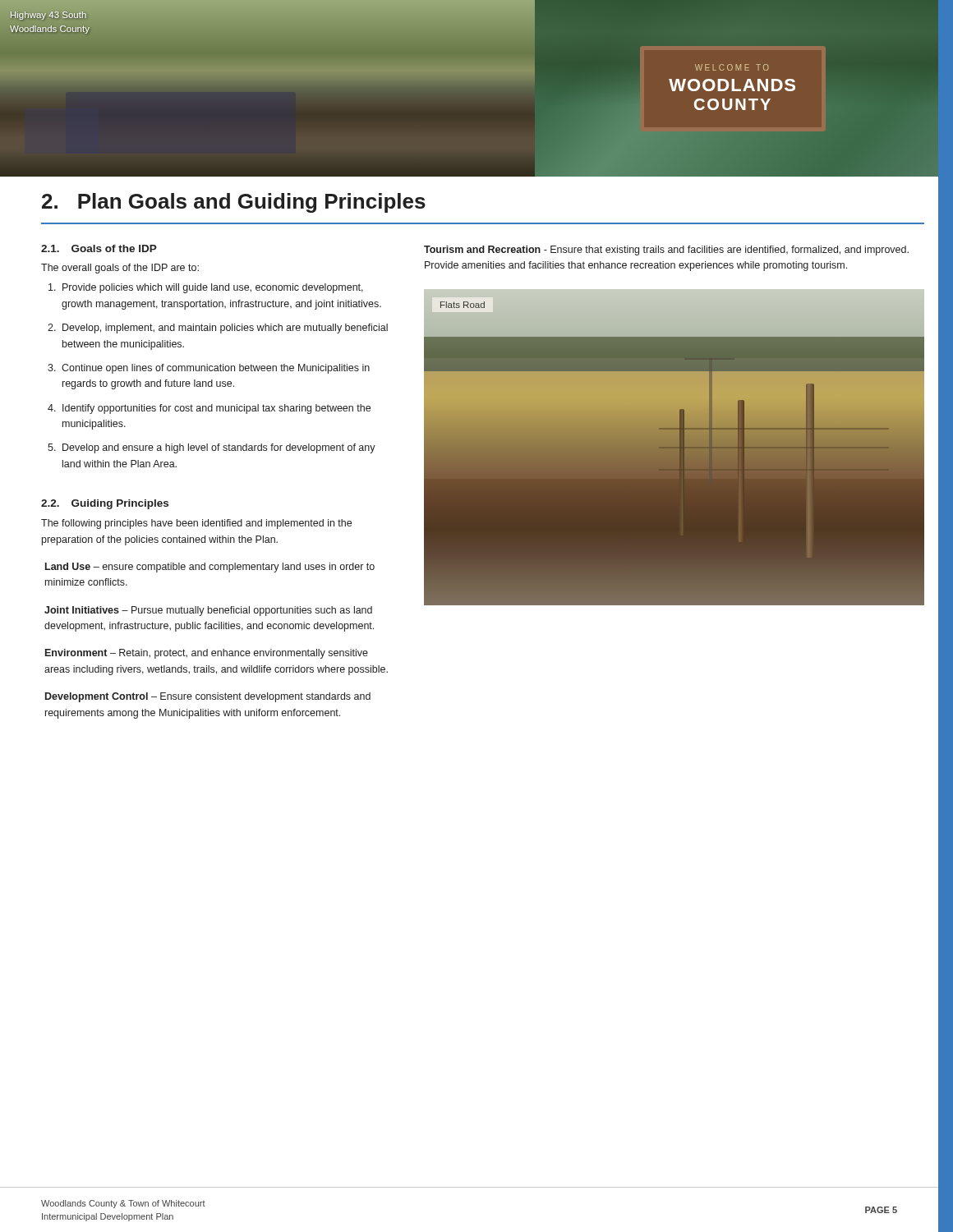This screenshot has height=1232, width=953.
Task: Locate the text block that says "The following principles have been identified"
Action: (197, 531)
